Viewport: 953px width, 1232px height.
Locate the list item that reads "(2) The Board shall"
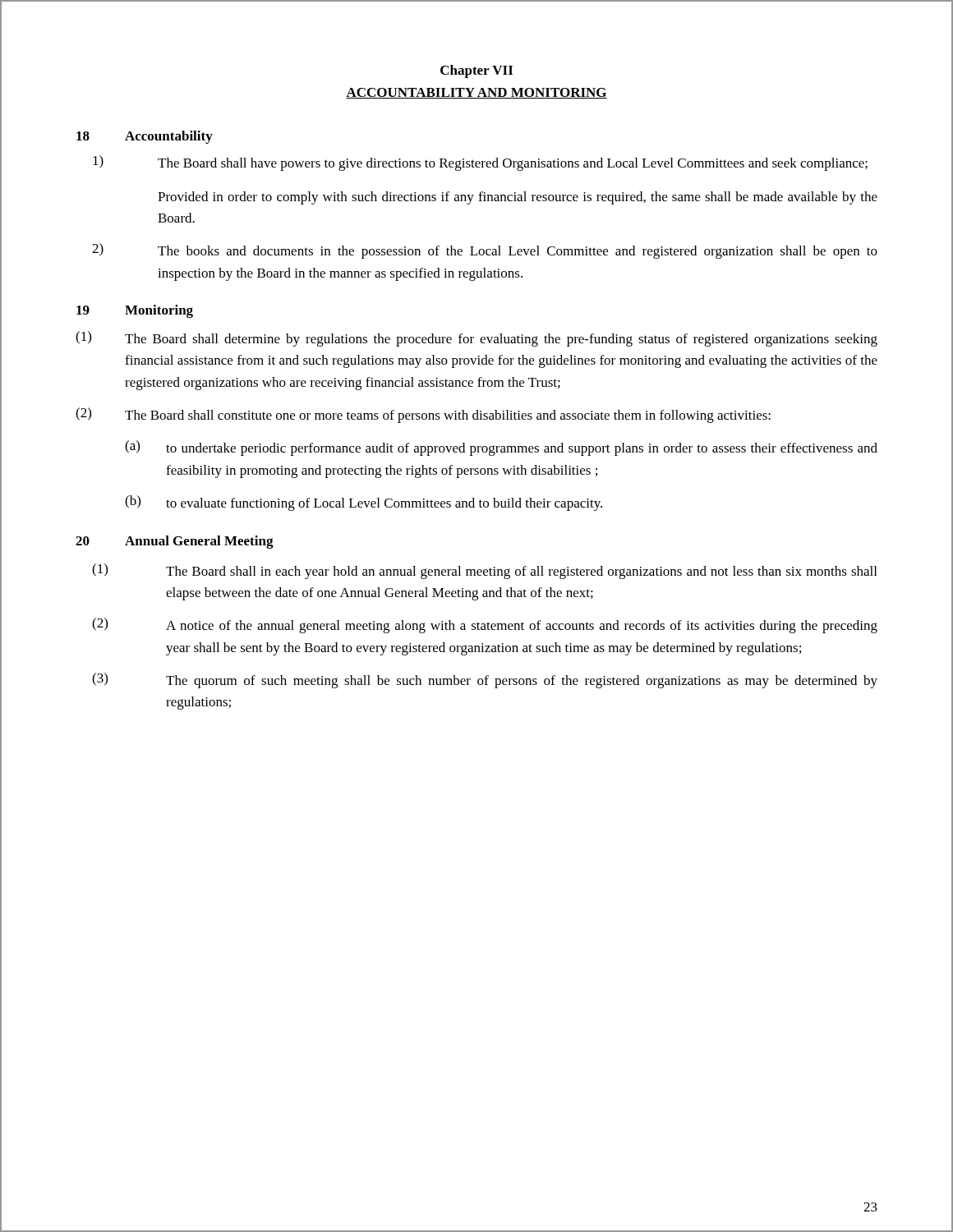pyautogui.click(x=476, y=416)
